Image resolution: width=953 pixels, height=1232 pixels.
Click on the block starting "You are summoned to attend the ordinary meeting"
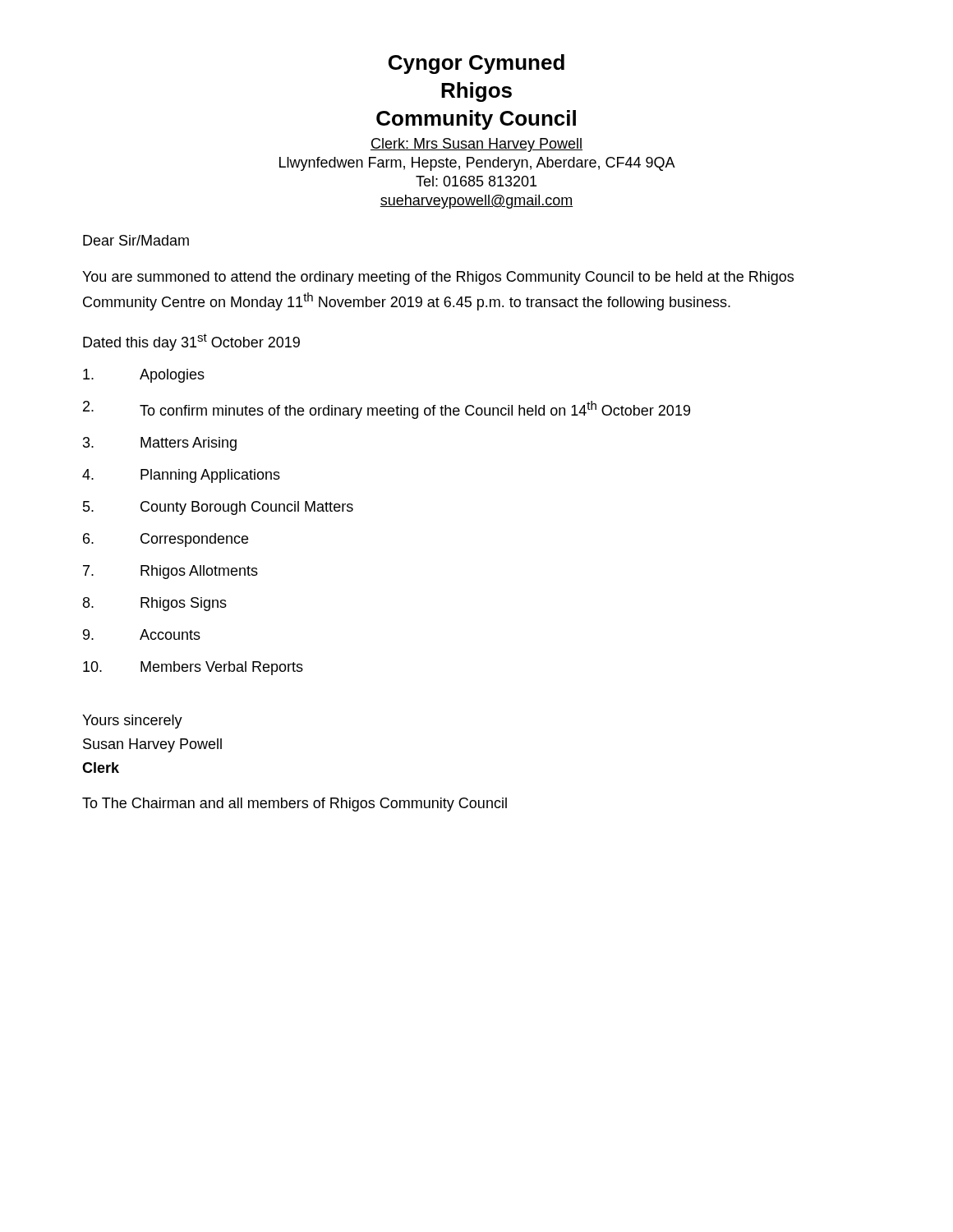(438, 290)
